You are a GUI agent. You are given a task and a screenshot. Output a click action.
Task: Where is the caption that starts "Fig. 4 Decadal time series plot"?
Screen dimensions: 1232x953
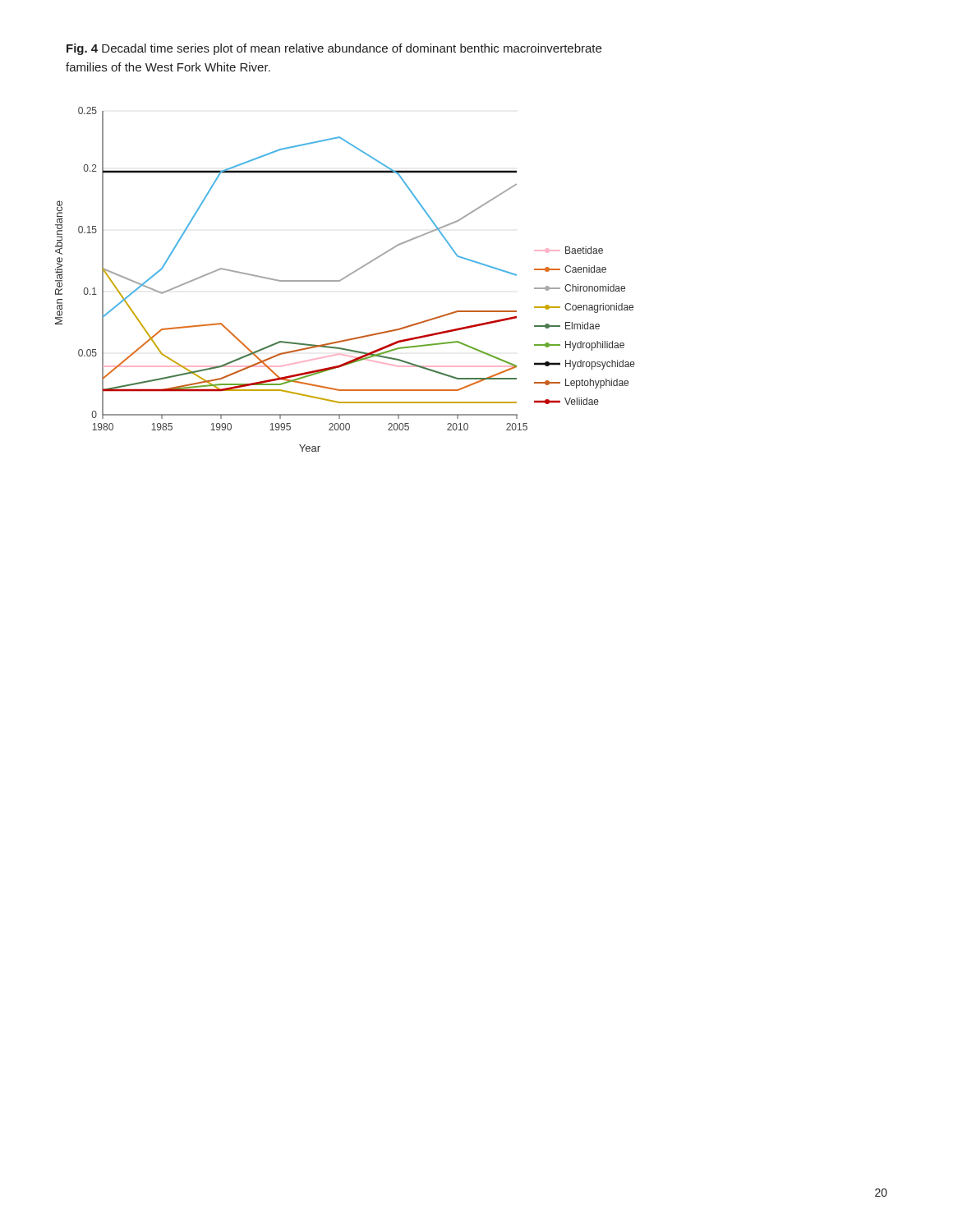[x=334, y=57]
